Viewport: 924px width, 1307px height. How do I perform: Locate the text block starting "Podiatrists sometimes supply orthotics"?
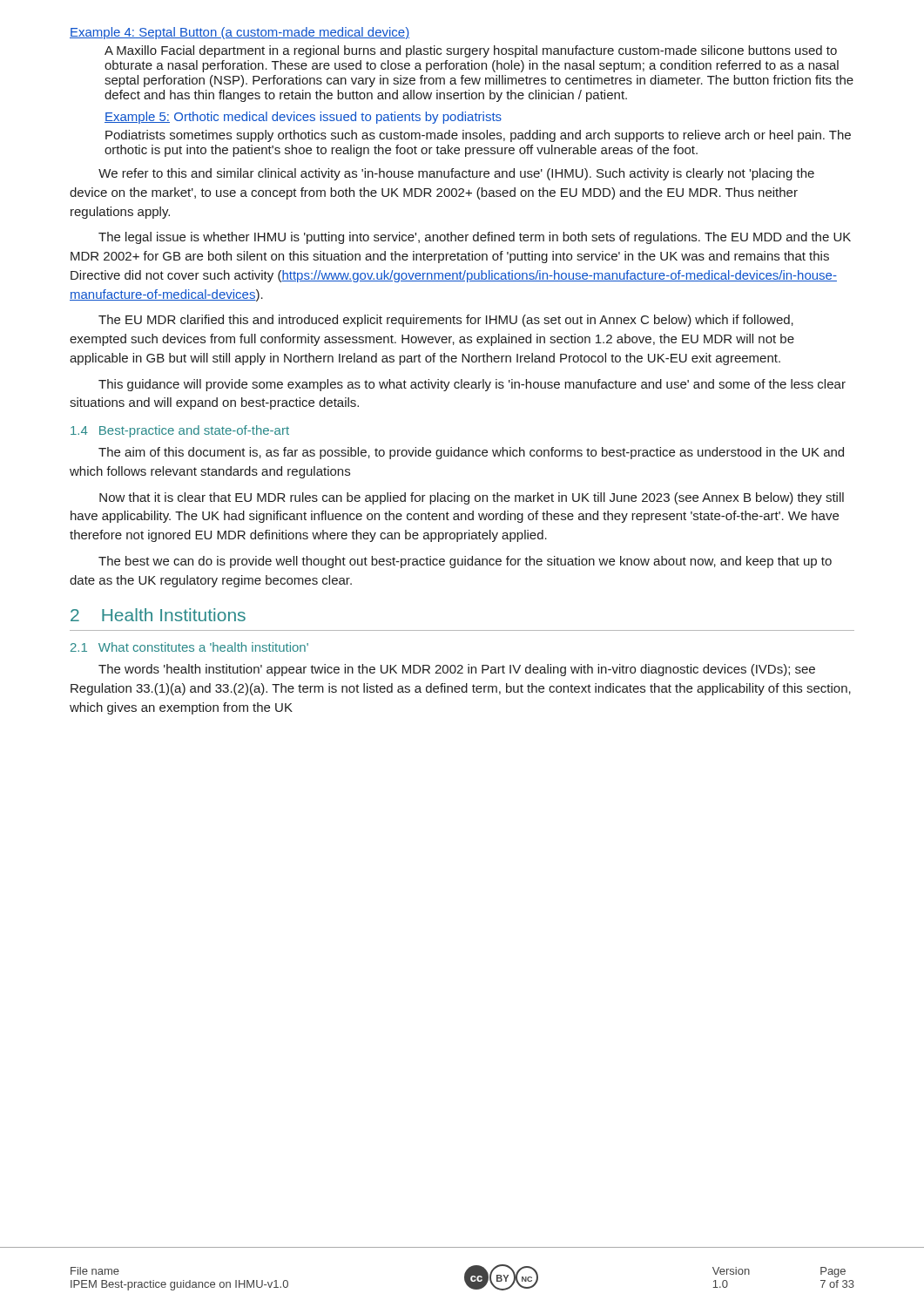[478, 142]
